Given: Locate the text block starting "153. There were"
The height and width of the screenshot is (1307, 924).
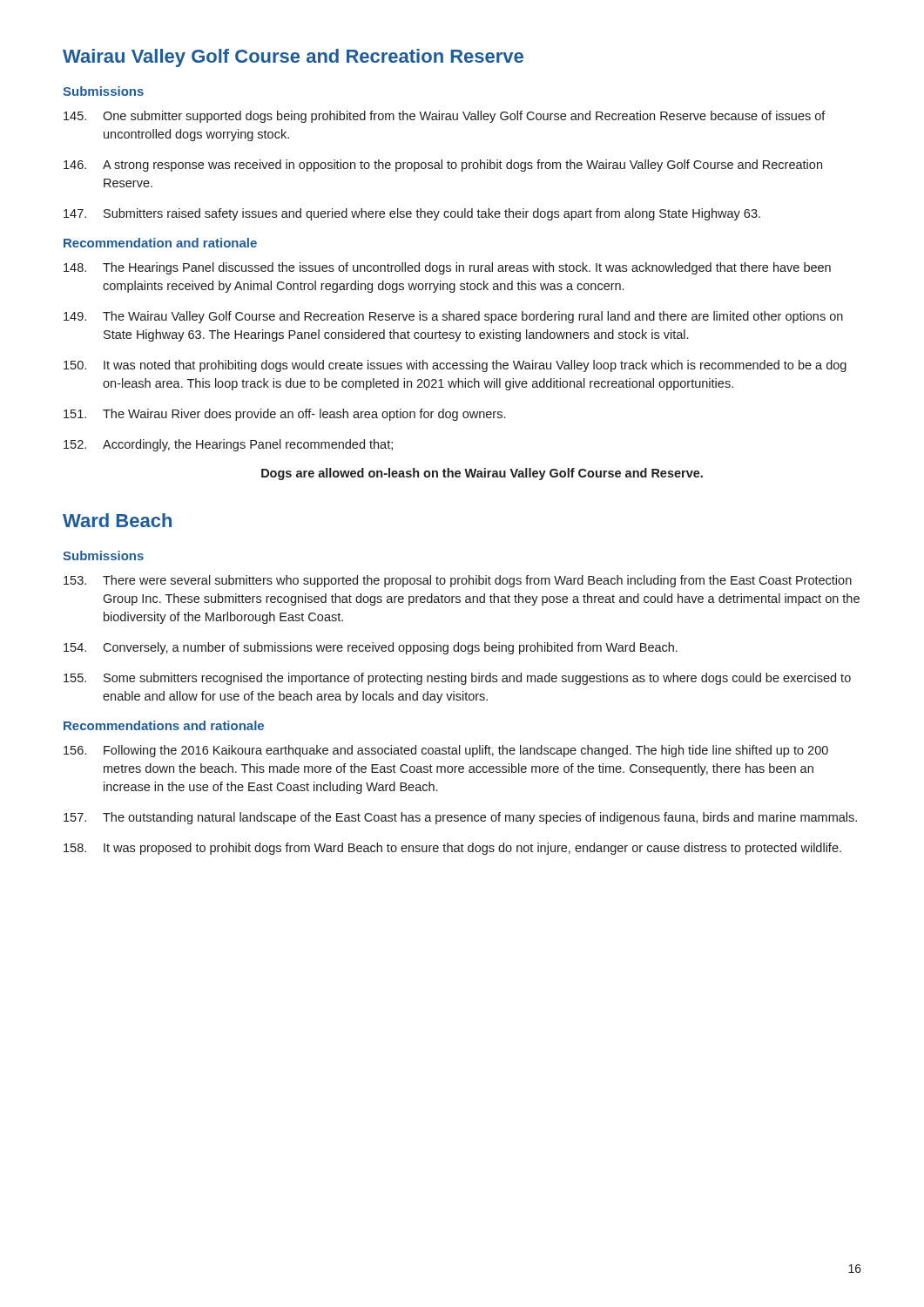Looking at the screenshot, I should pos(462,599).
